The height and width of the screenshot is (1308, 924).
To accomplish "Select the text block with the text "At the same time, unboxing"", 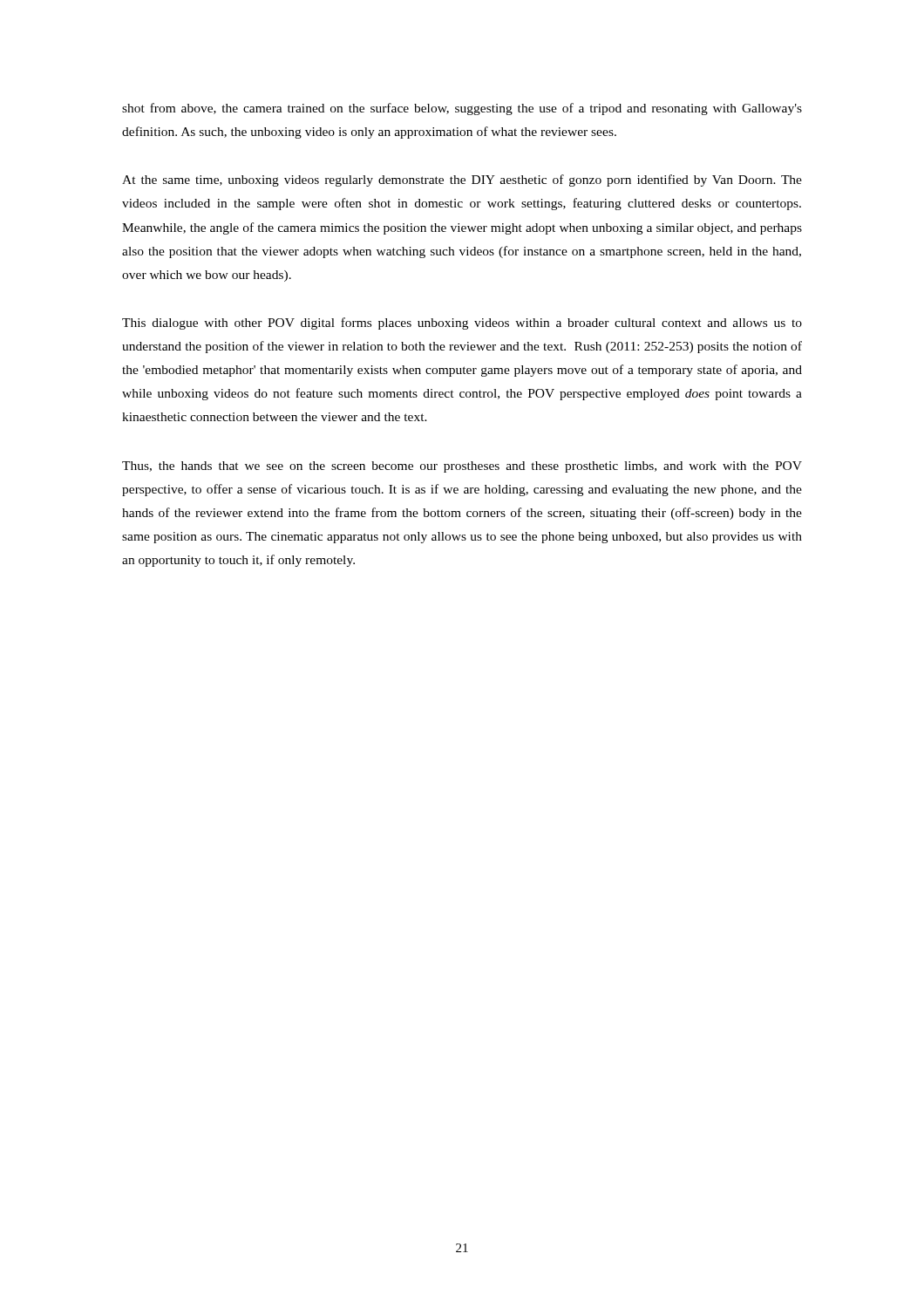I will [x=462, y=227].
